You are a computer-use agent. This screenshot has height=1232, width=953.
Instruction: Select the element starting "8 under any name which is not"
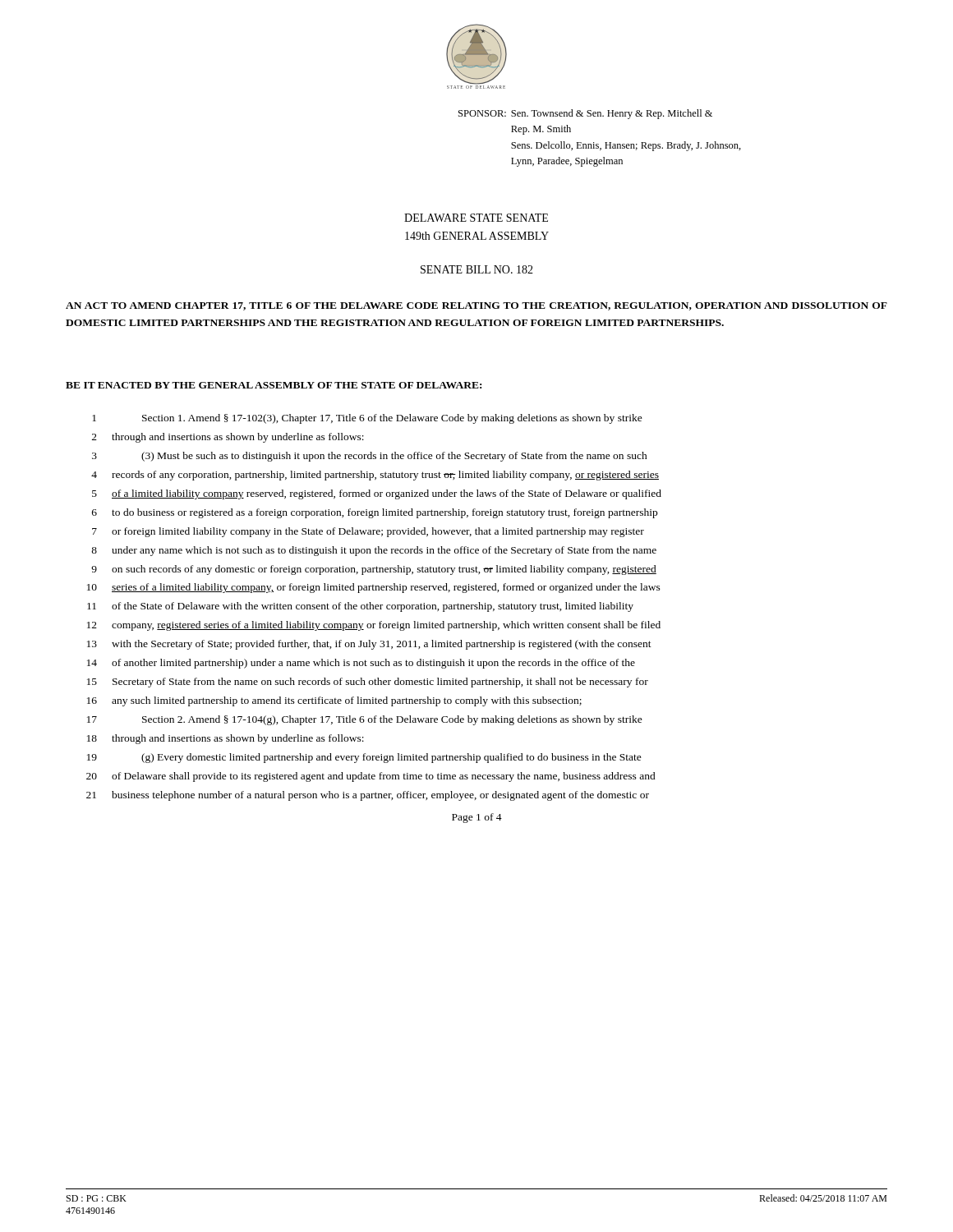click(x=476, y=550)
